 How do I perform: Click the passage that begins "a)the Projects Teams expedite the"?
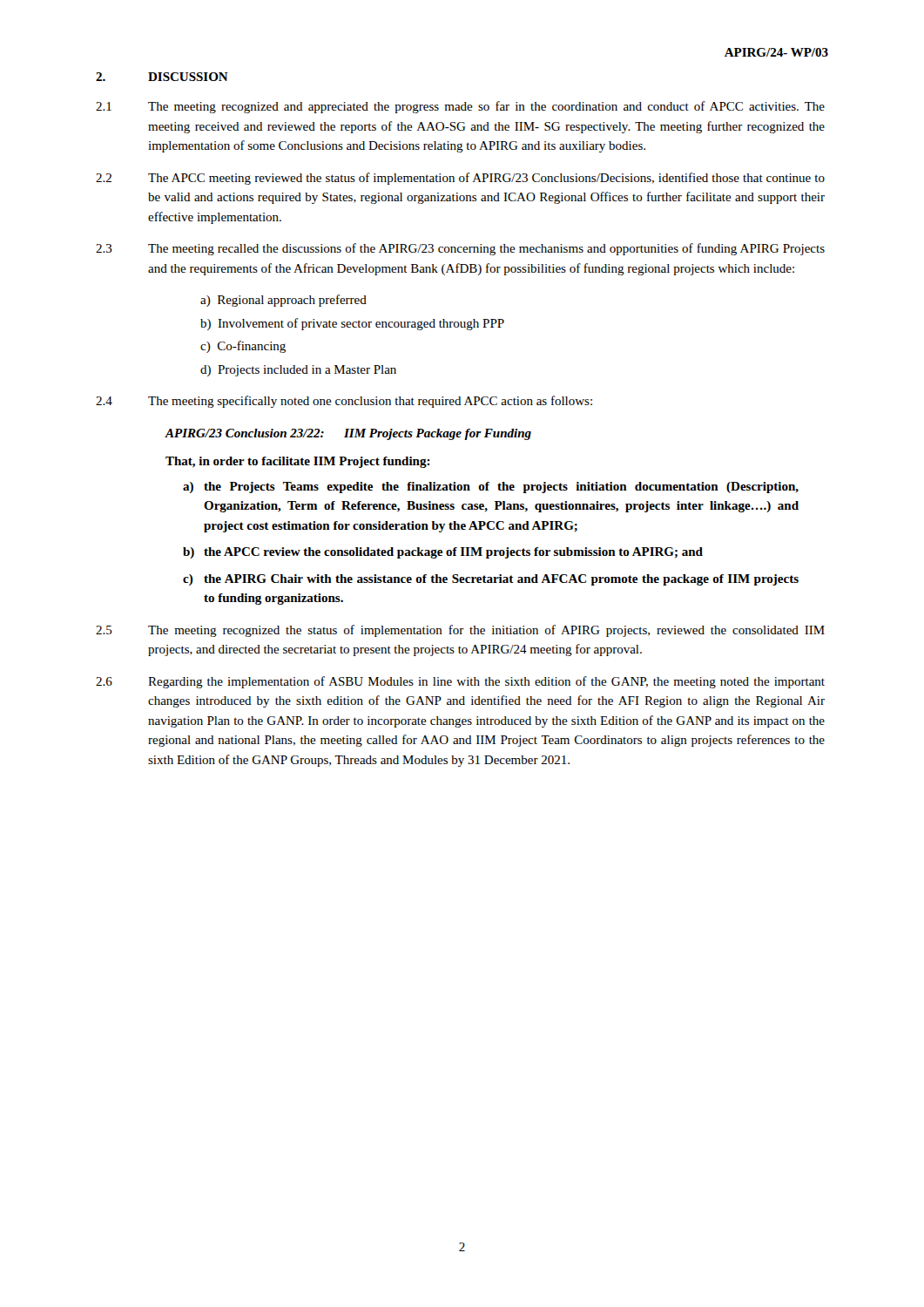491,506
